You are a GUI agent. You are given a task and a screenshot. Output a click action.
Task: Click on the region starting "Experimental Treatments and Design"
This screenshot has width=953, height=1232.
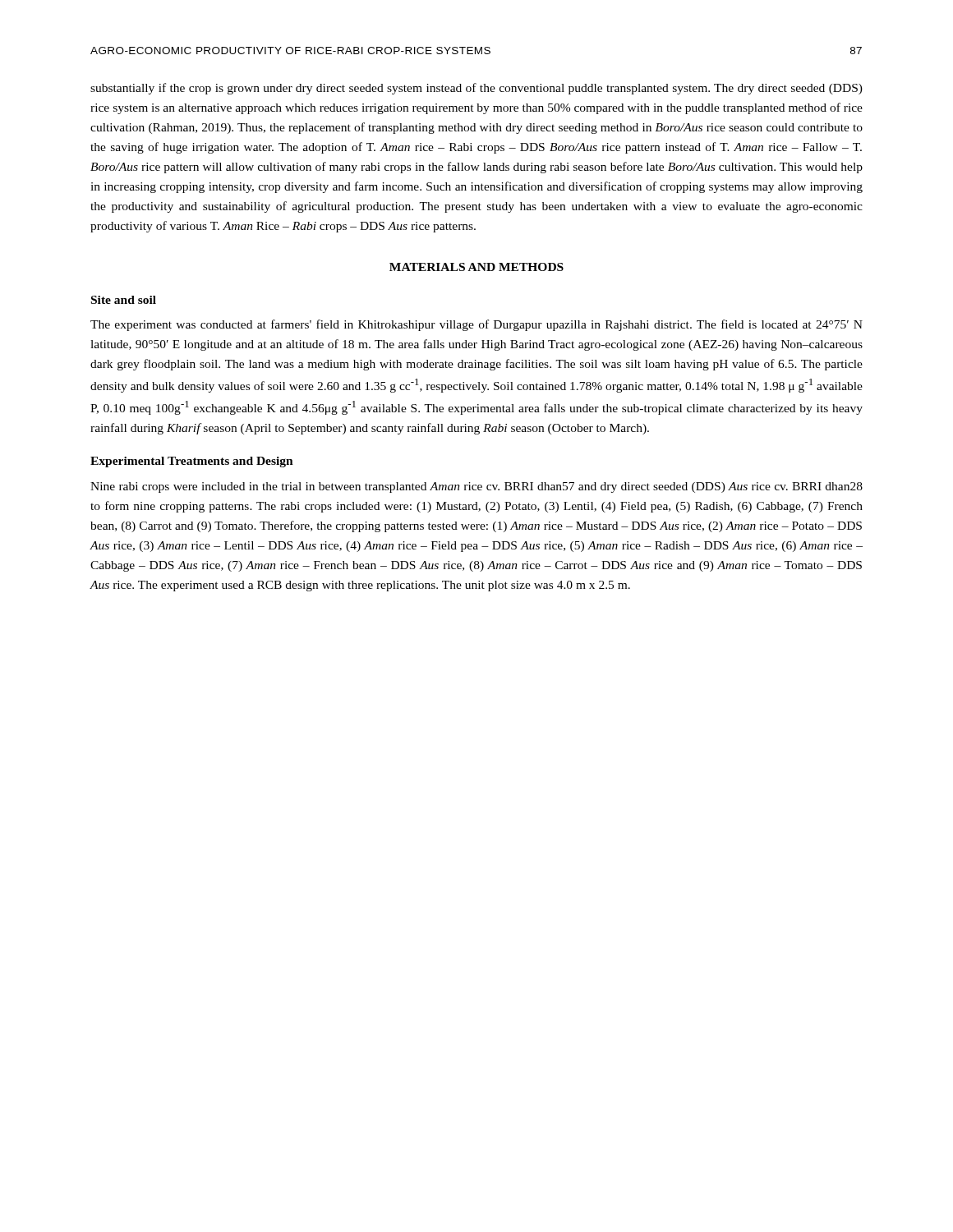[x=192, y=461]
